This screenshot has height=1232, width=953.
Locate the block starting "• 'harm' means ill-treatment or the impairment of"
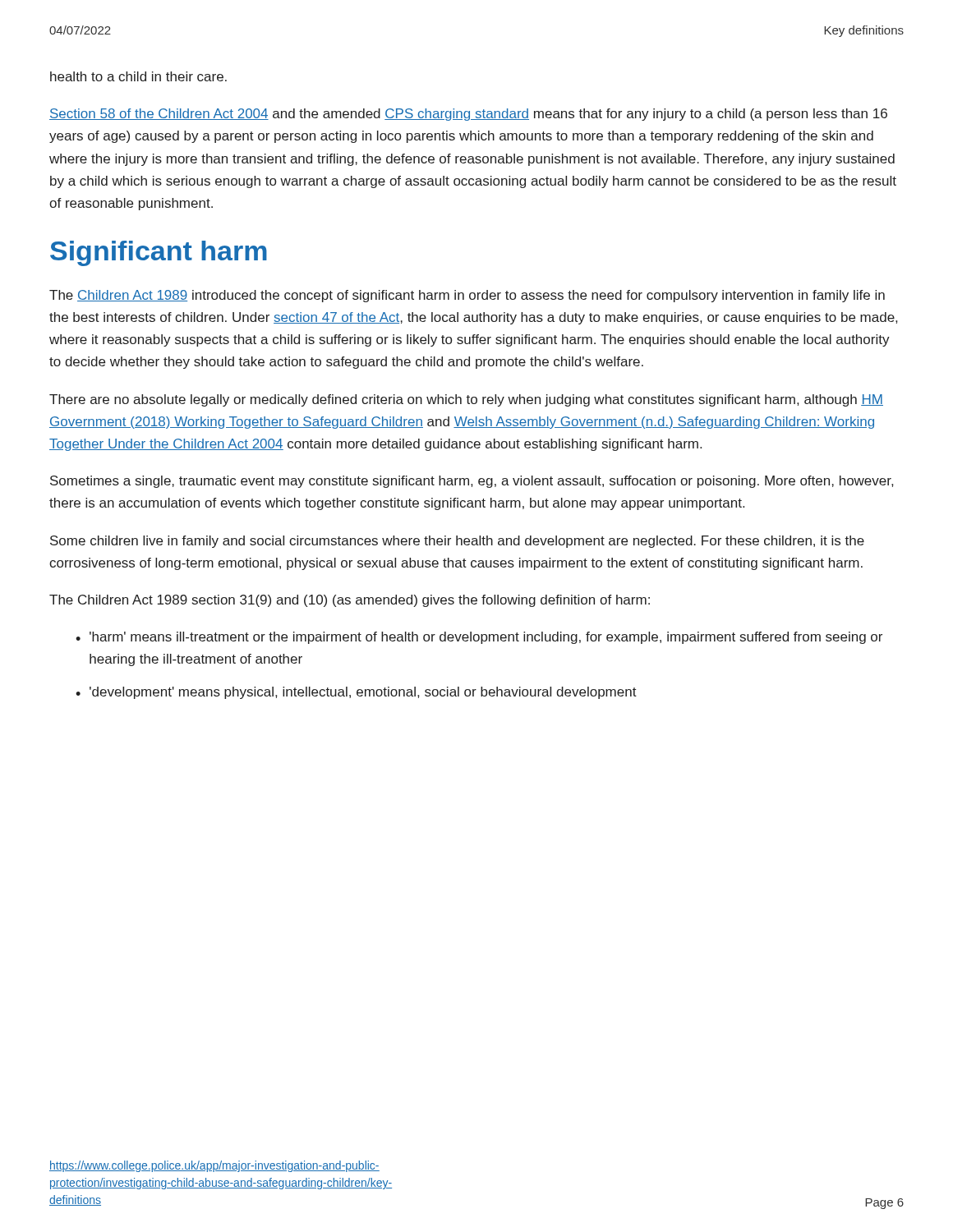coord(490,648)
